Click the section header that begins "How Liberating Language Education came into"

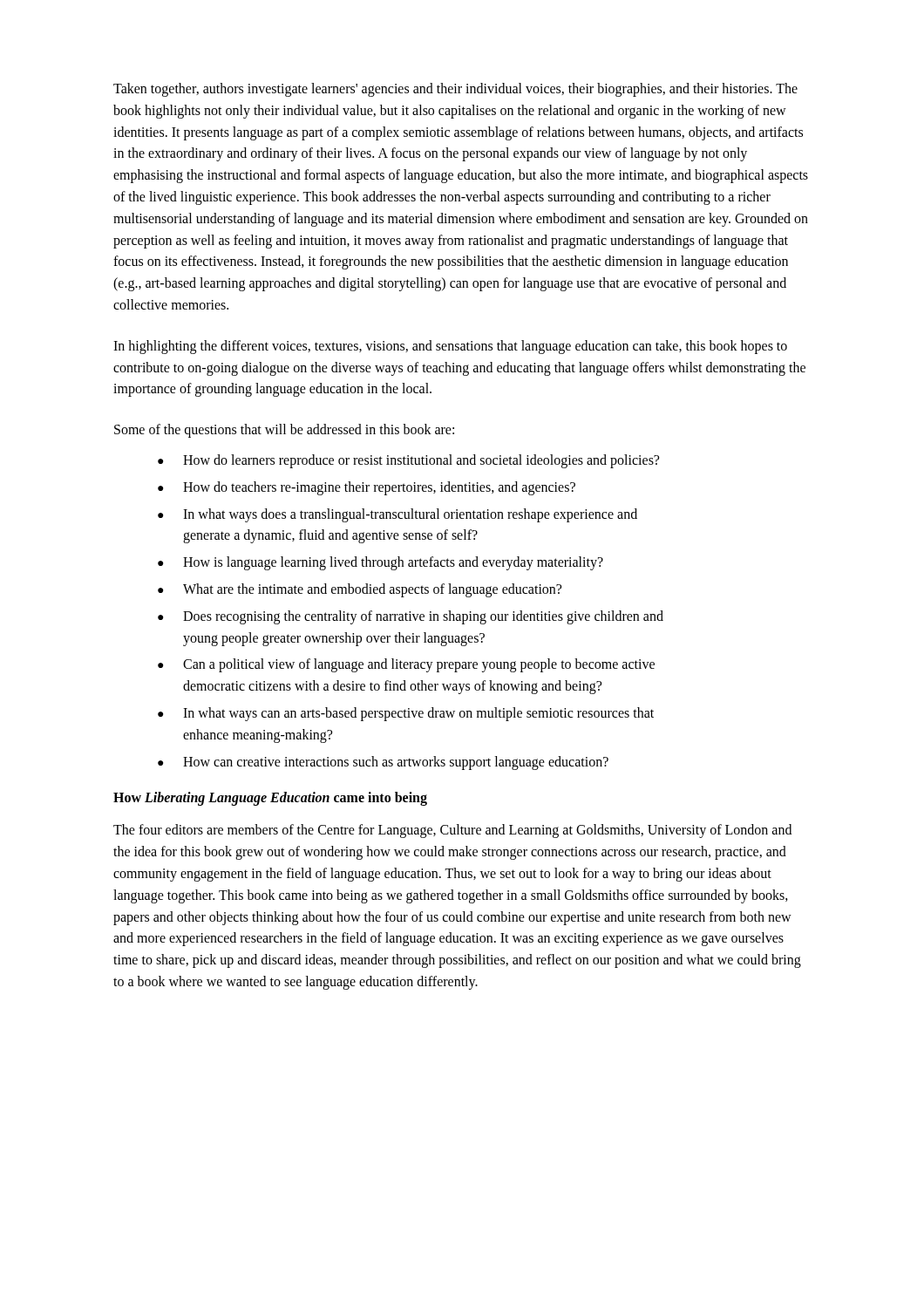point(270,798)
